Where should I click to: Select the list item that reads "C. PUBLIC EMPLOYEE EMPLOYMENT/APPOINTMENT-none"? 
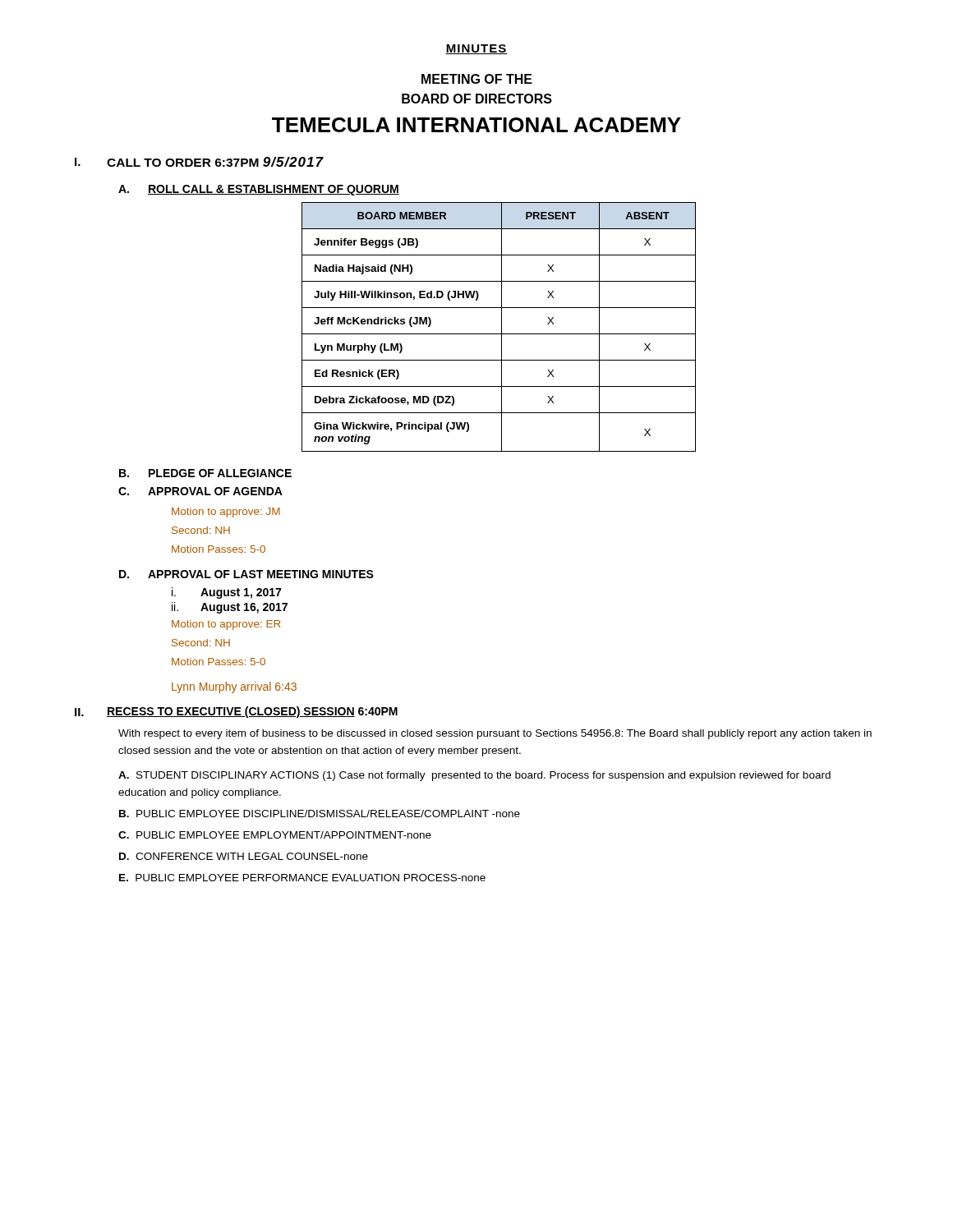(275, 835)
